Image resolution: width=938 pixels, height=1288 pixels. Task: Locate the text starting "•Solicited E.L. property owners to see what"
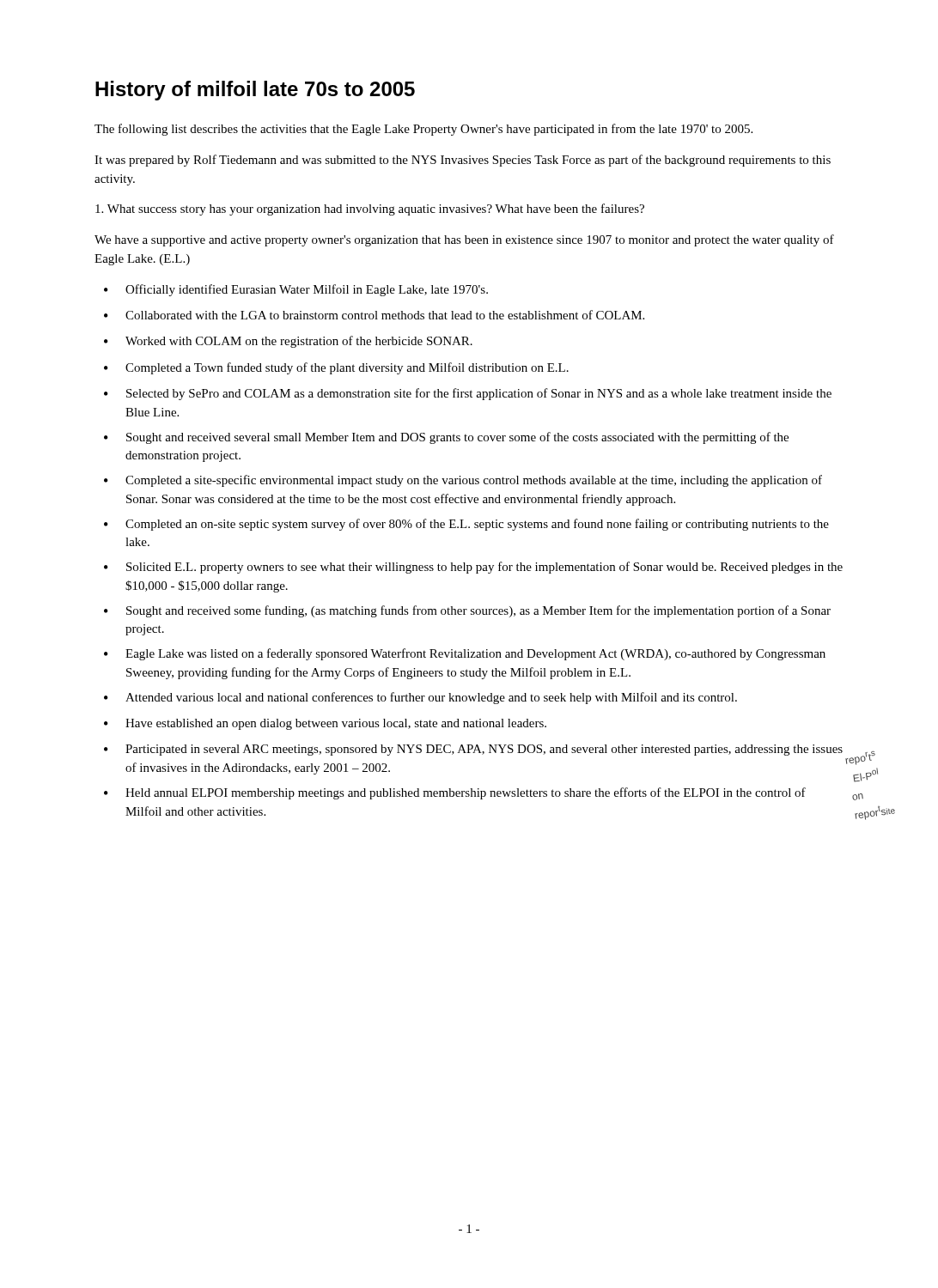(473, 577)
